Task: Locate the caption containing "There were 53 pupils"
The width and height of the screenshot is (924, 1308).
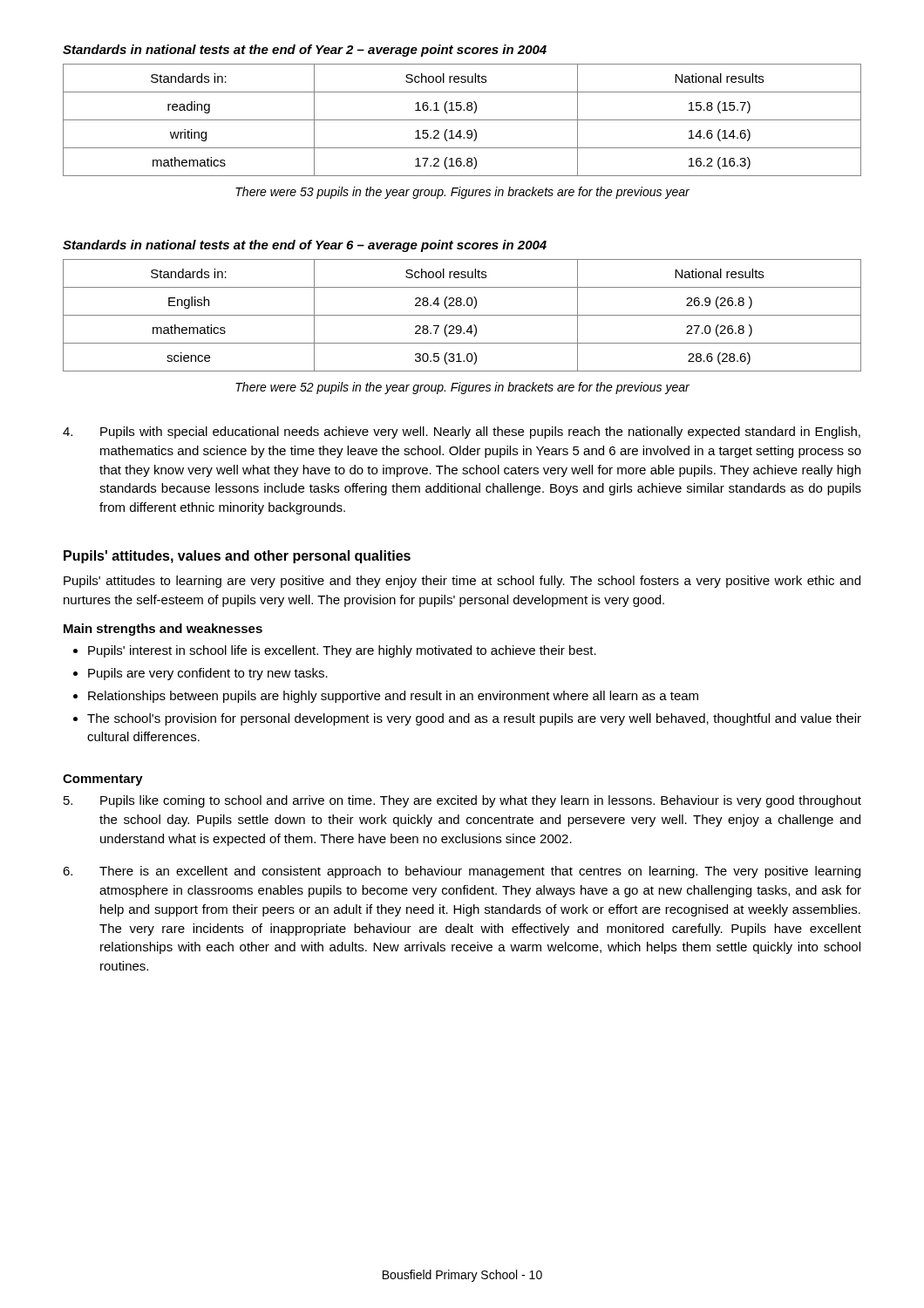Action: (x=462, y=192)
